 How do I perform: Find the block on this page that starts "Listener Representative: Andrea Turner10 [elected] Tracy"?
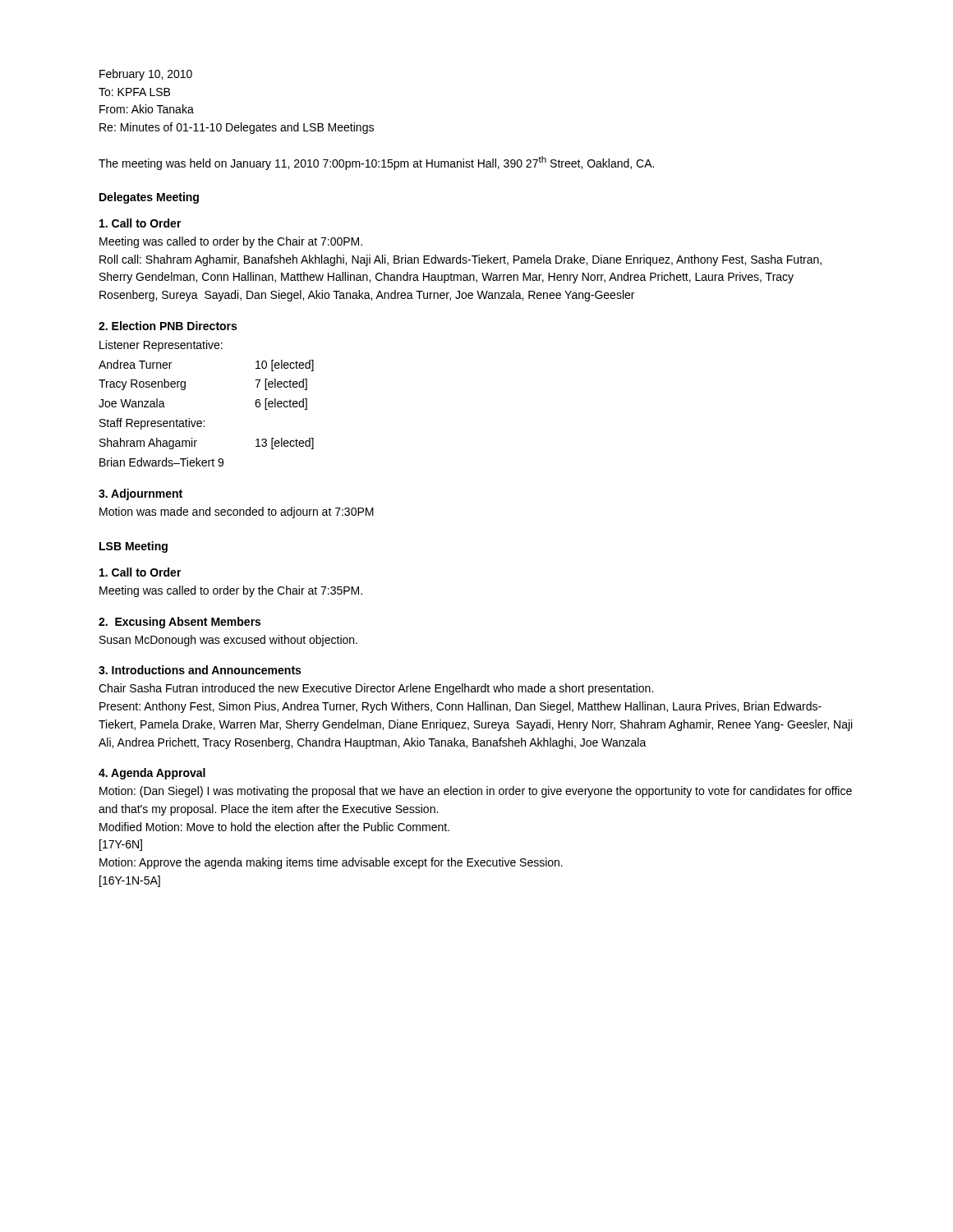coord(161,346)
